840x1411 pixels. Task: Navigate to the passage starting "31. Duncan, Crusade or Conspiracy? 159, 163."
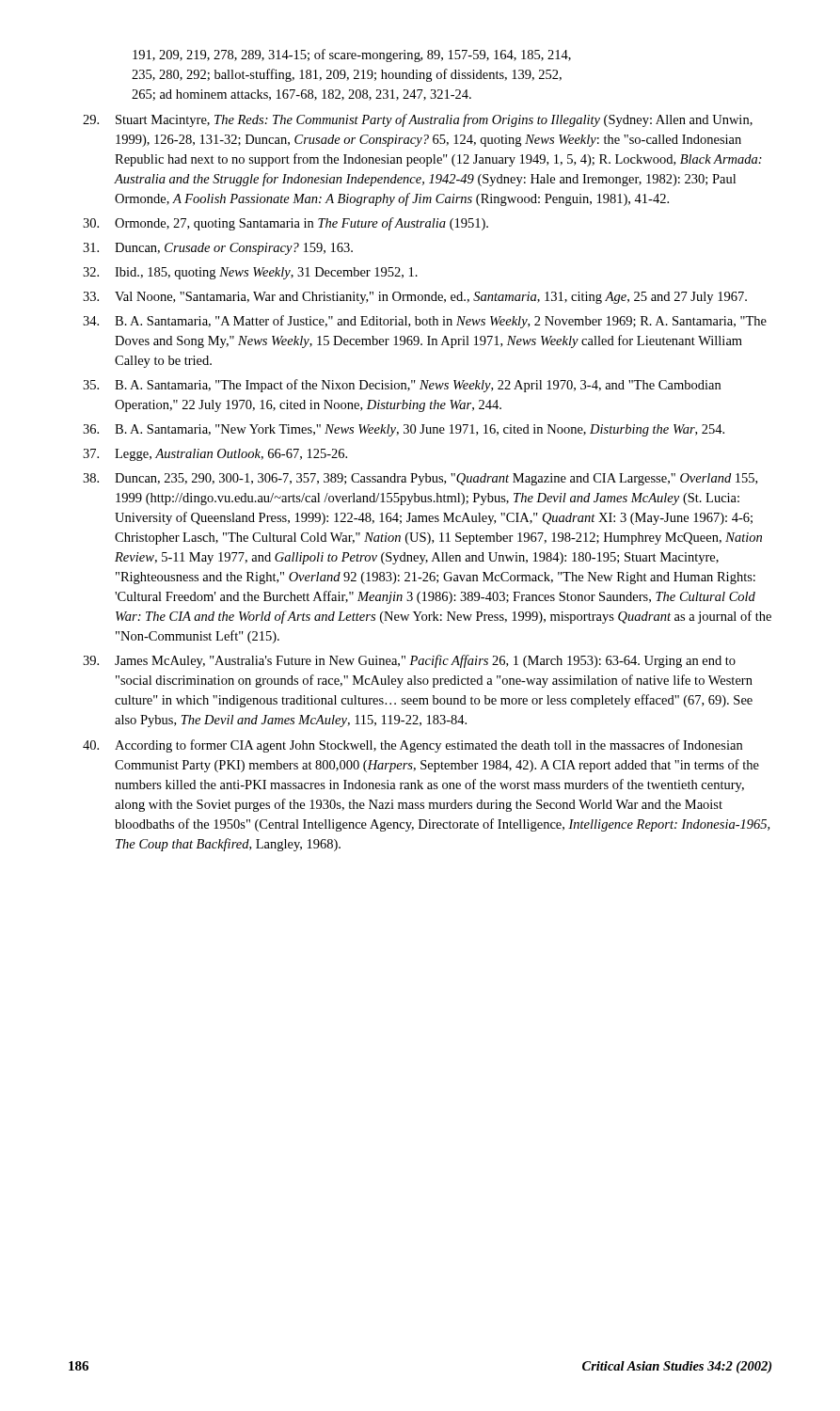218,249
